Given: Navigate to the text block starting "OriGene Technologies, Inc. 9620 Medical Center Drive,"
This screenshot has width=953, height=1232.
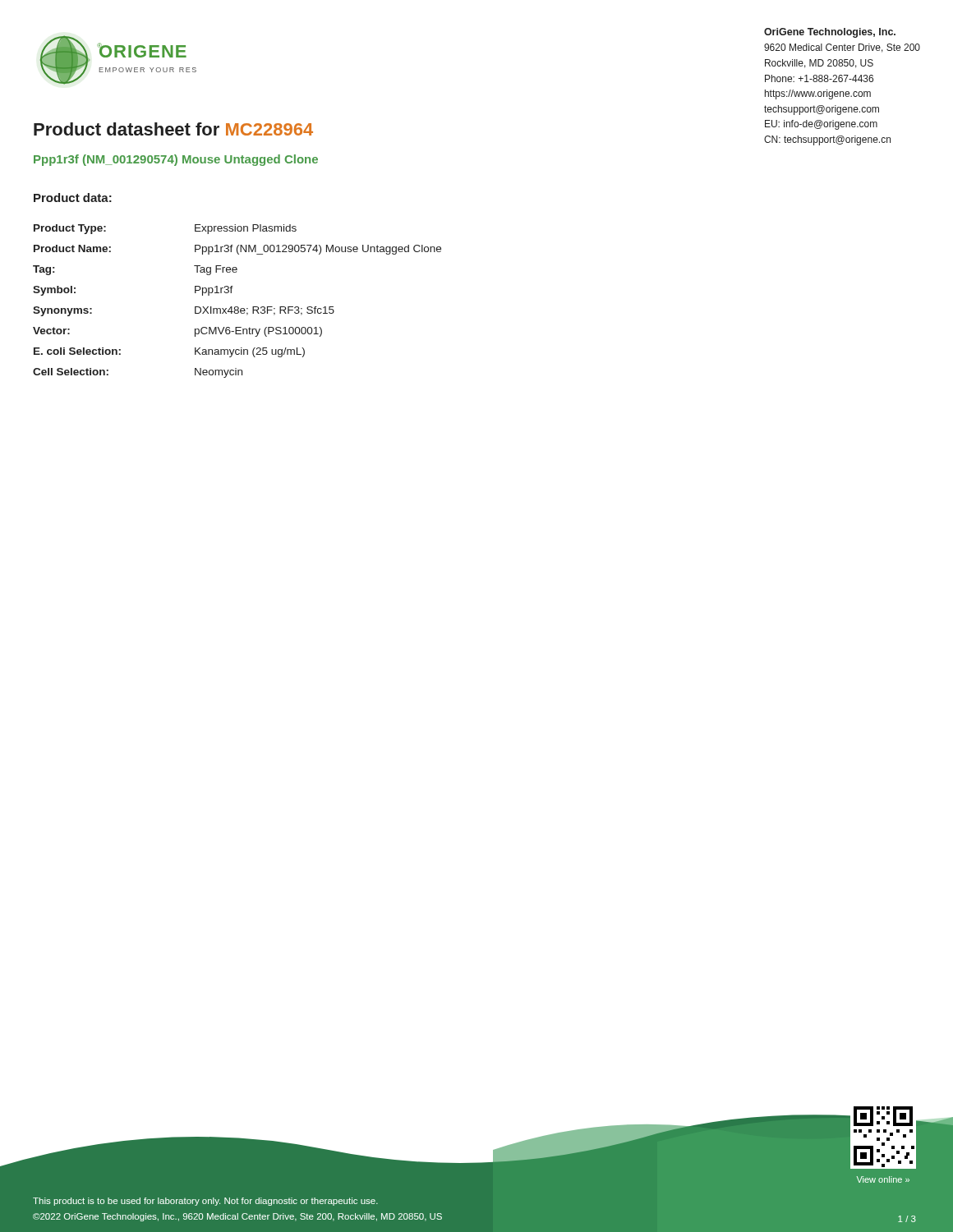Looking at the screenshot, I should 842,85.
